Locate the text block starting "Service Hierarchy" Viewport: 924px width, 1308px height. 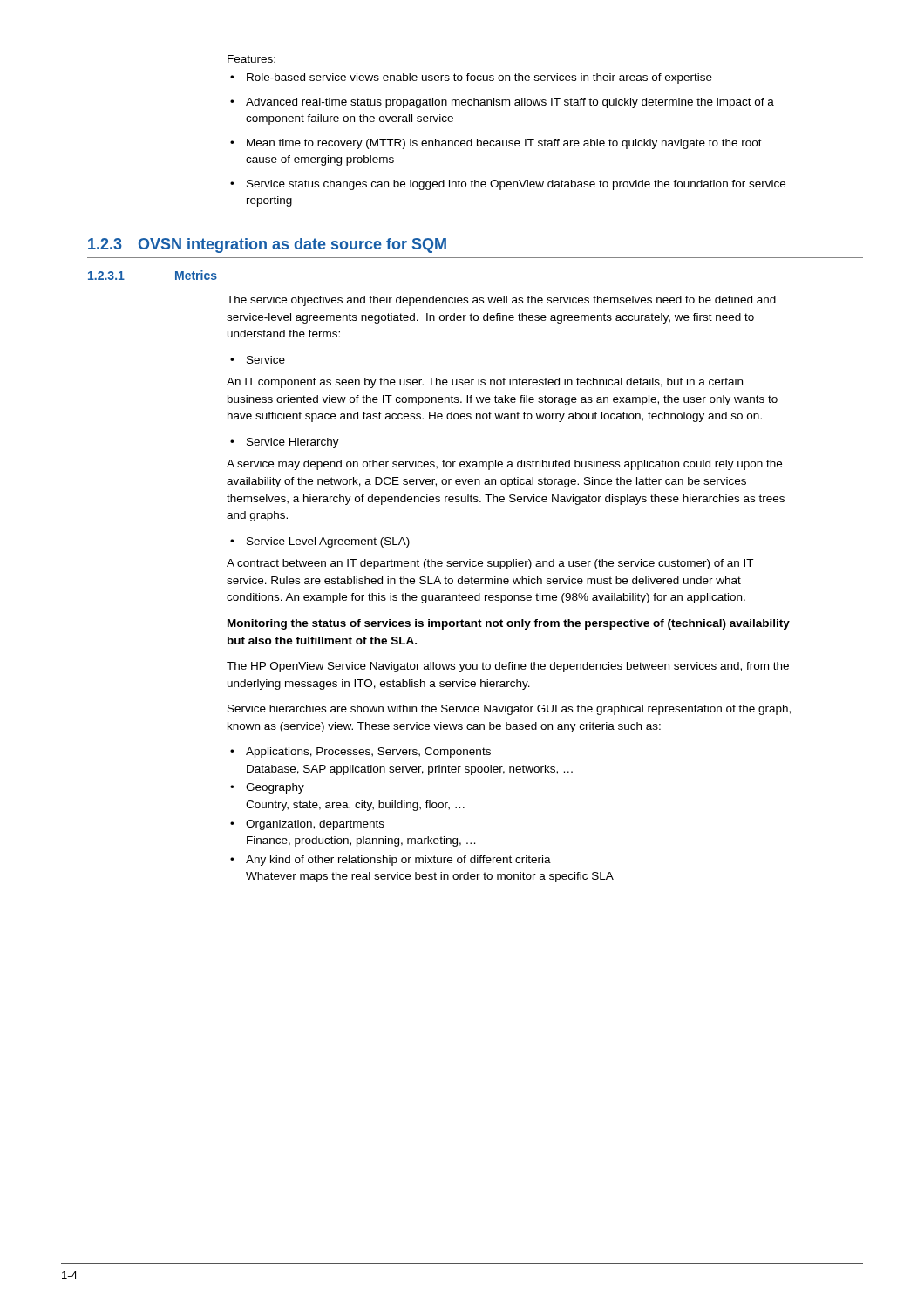(x=285, y=443)
